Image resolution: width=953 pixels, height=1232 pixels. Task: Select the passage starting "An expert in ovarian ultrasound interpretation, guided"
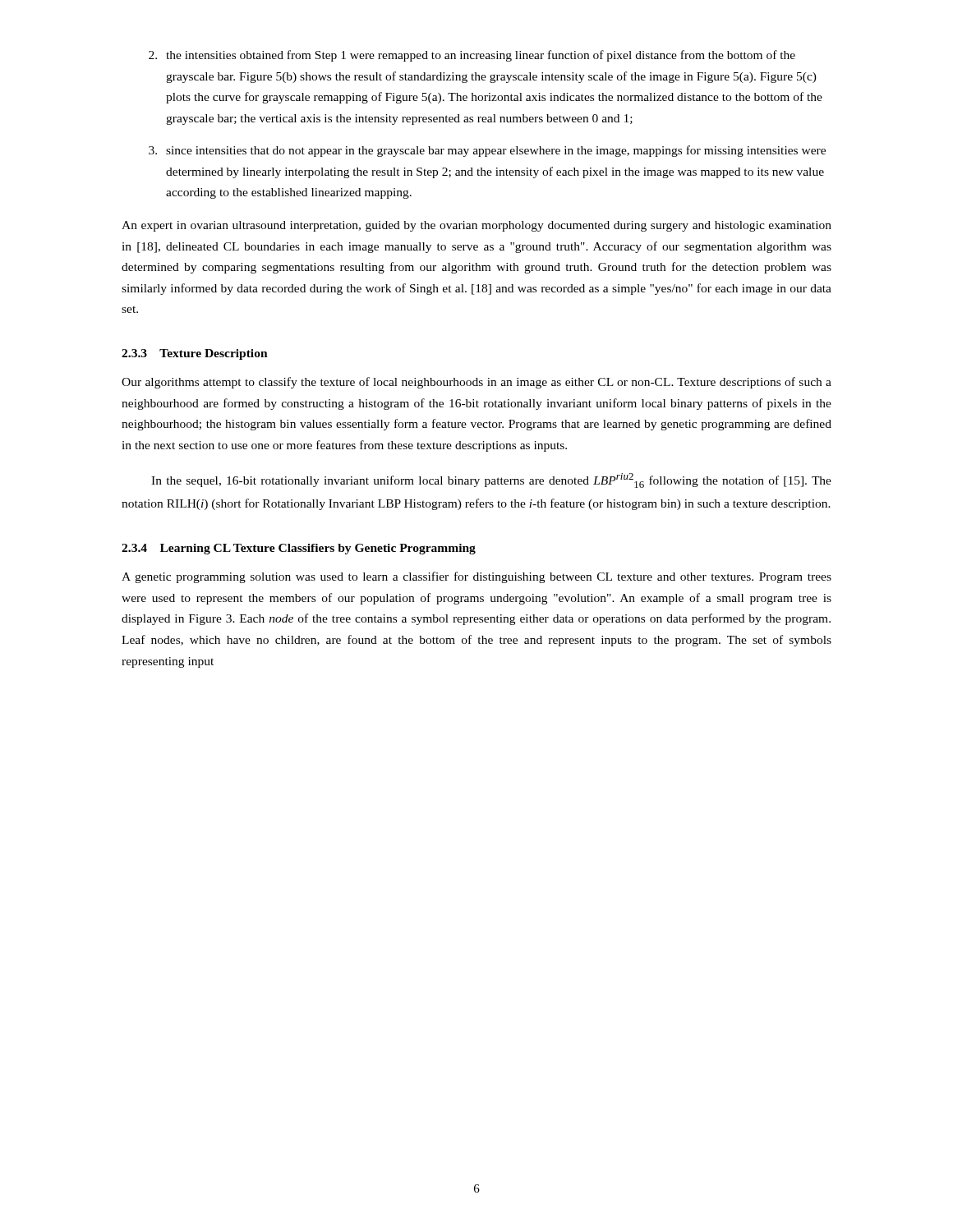coord(476,267)
